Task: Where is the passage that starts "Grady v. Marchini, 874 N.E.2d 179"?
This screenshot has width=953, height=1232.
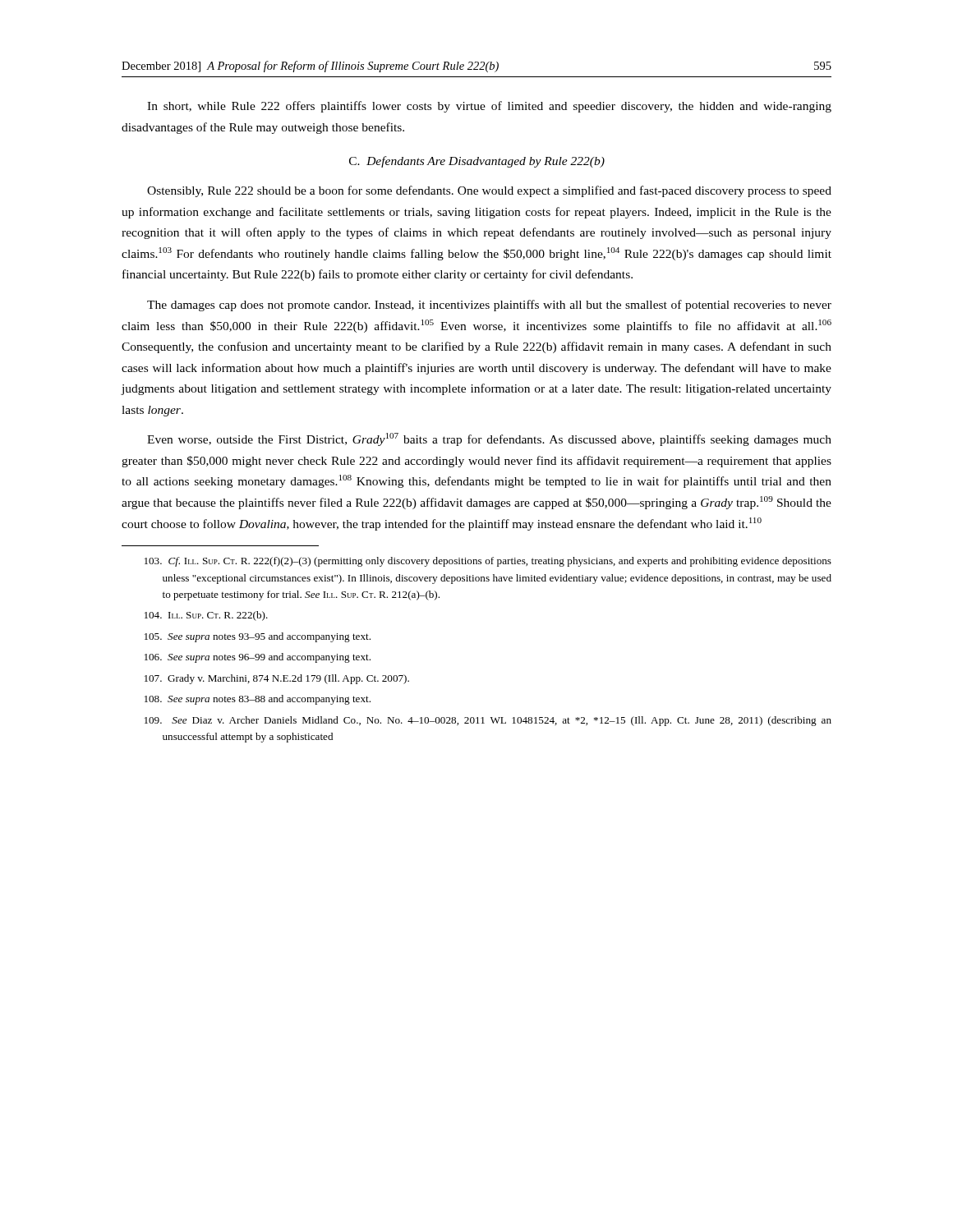Action: [277, 679]
